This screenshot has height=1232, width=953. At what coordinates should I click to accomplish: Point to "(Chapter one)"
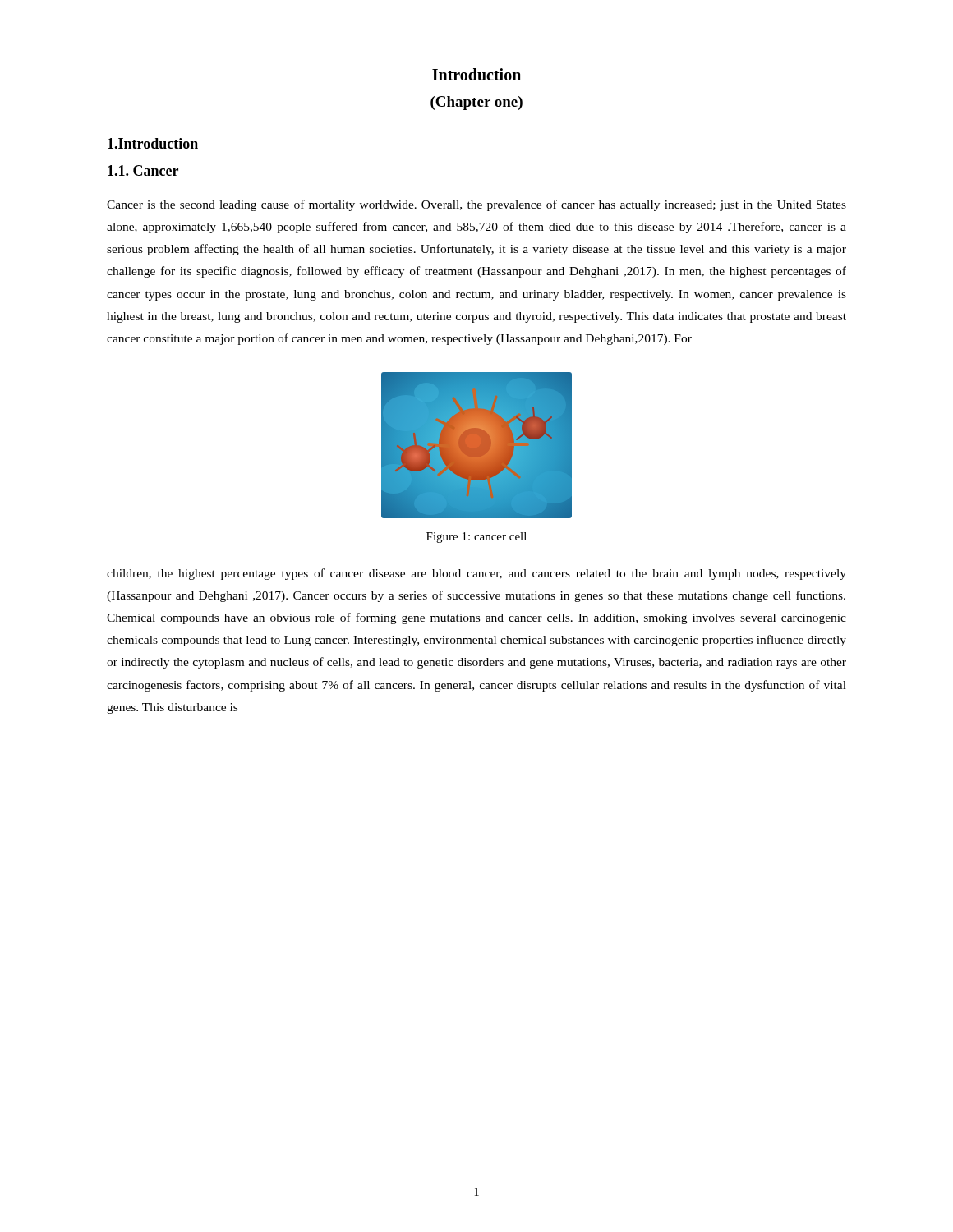[x=476, y=101]
